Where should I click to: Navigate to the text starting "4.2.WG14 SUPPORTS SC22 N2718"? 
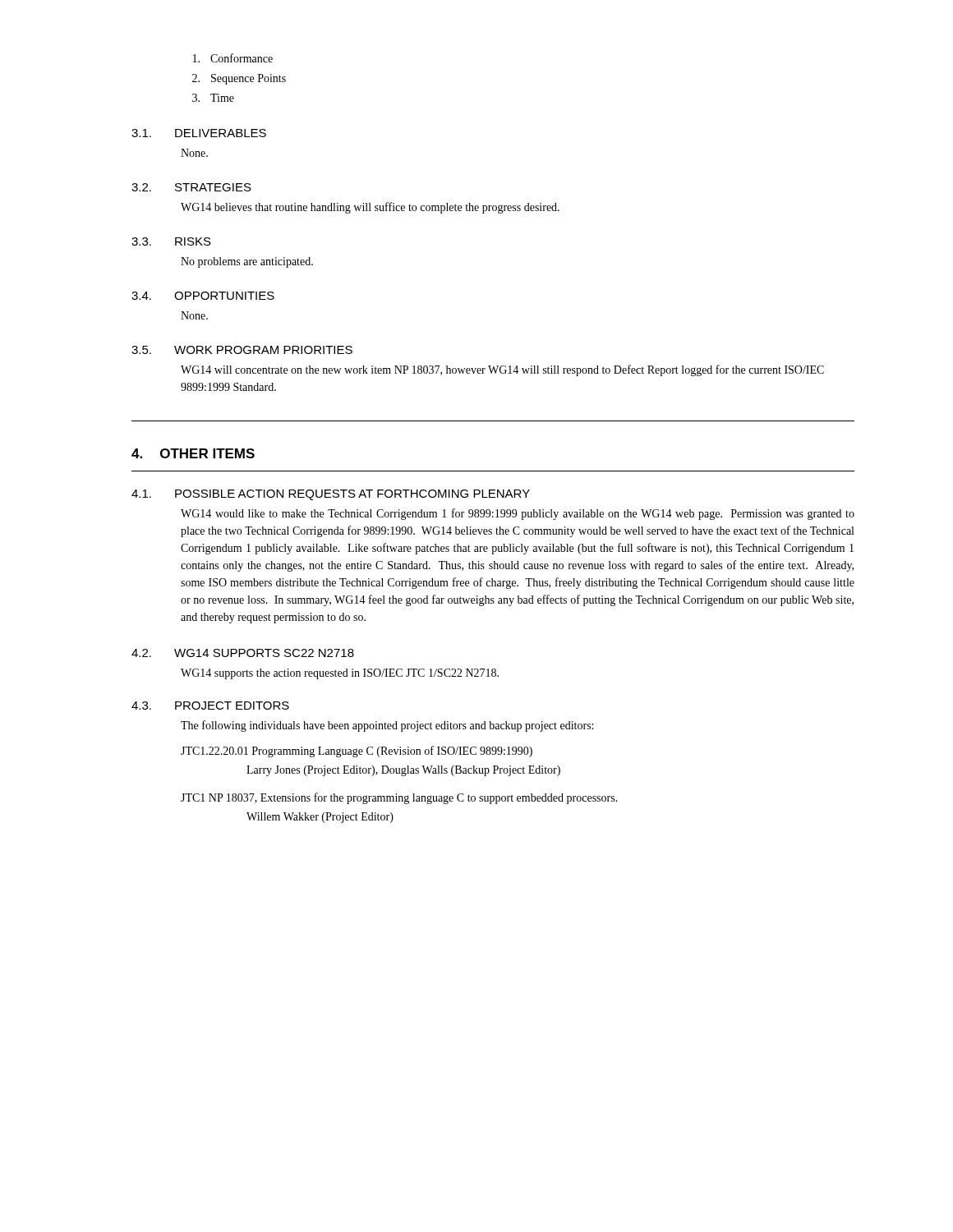pos(243,653)
